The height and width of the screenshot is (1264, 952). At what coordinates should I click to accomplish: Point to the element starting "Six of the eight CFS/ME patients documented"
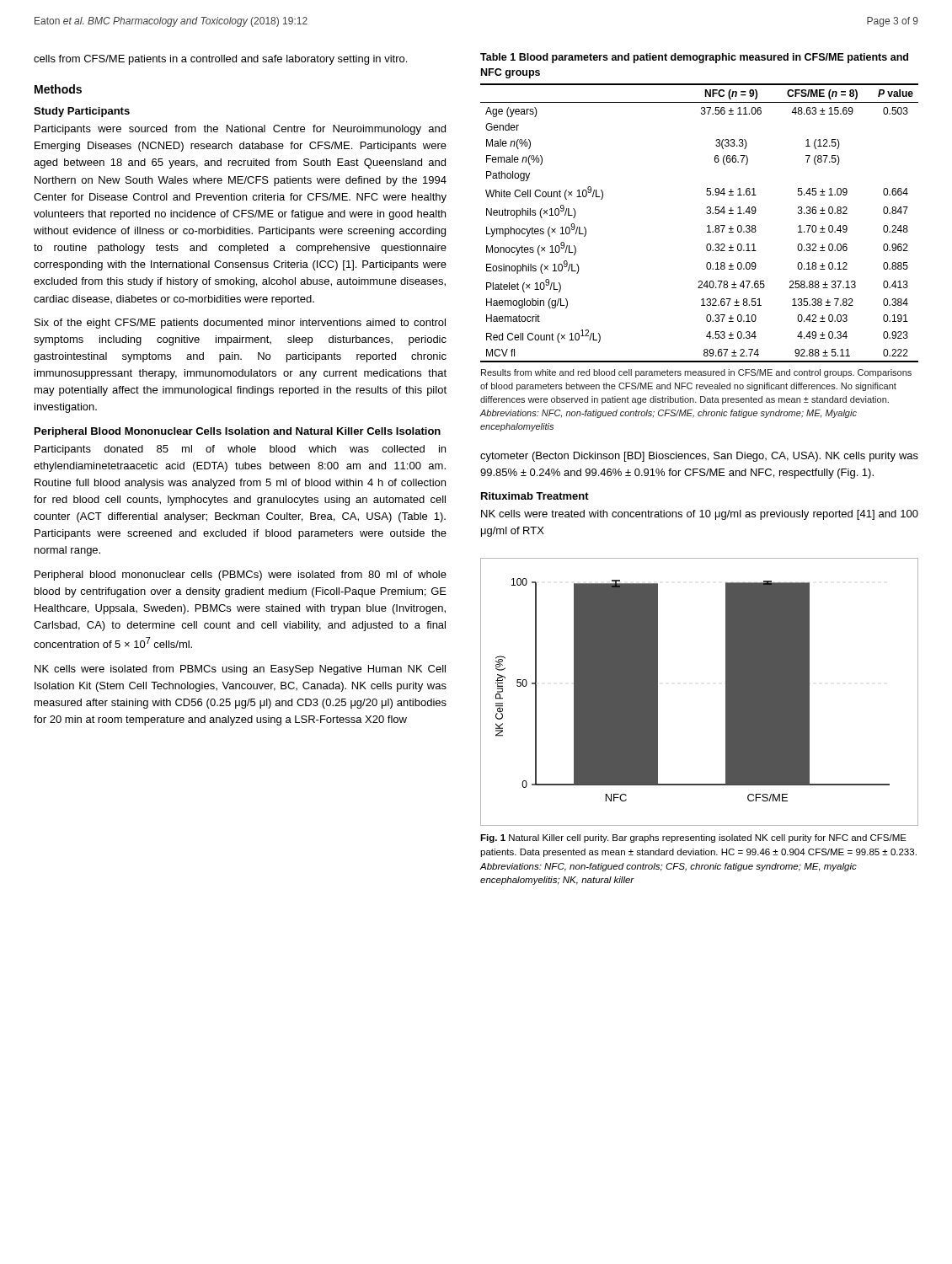[240, 364]
